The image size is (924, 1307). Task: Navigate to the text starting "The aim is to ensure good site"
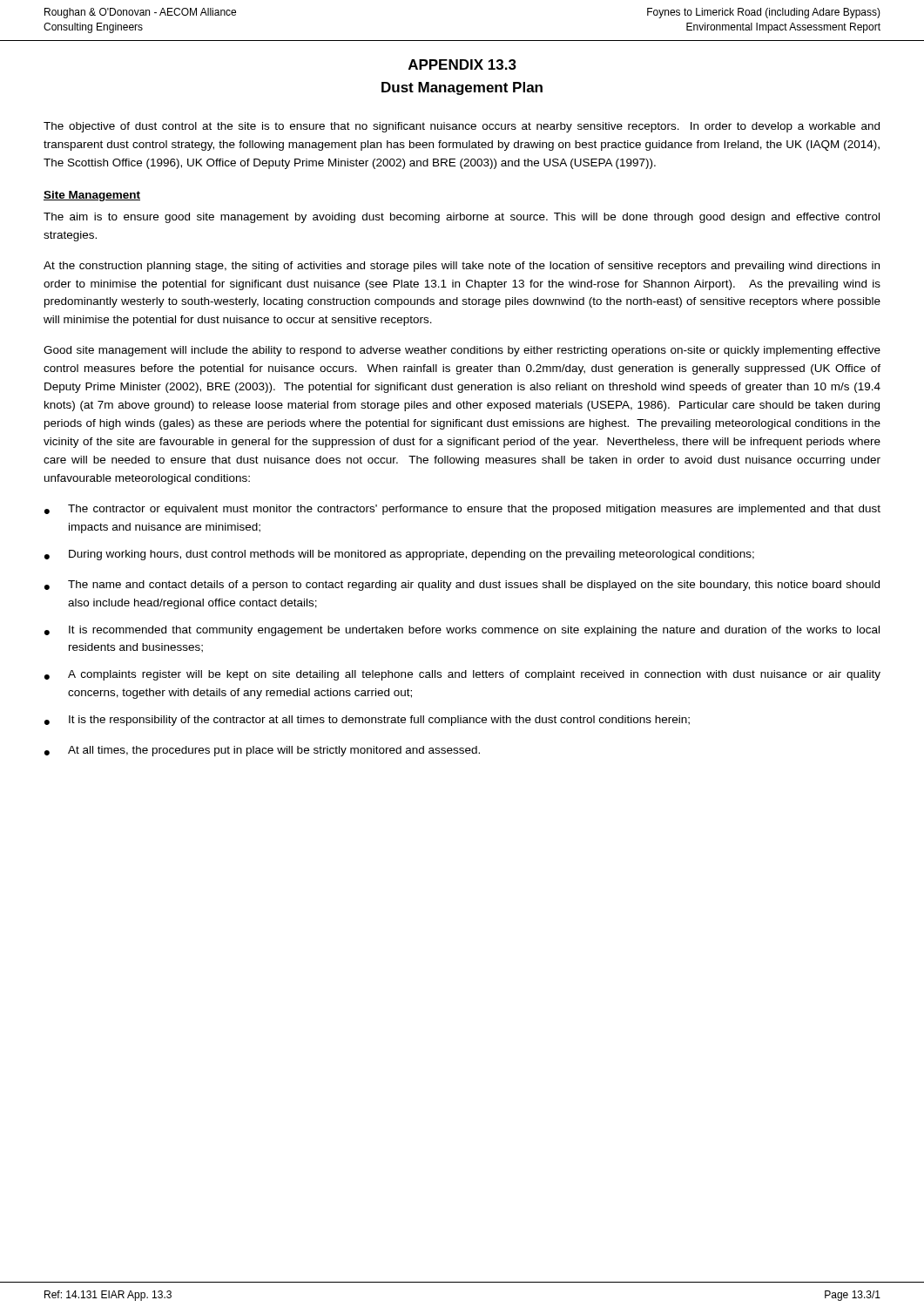[x=462, y=225]
